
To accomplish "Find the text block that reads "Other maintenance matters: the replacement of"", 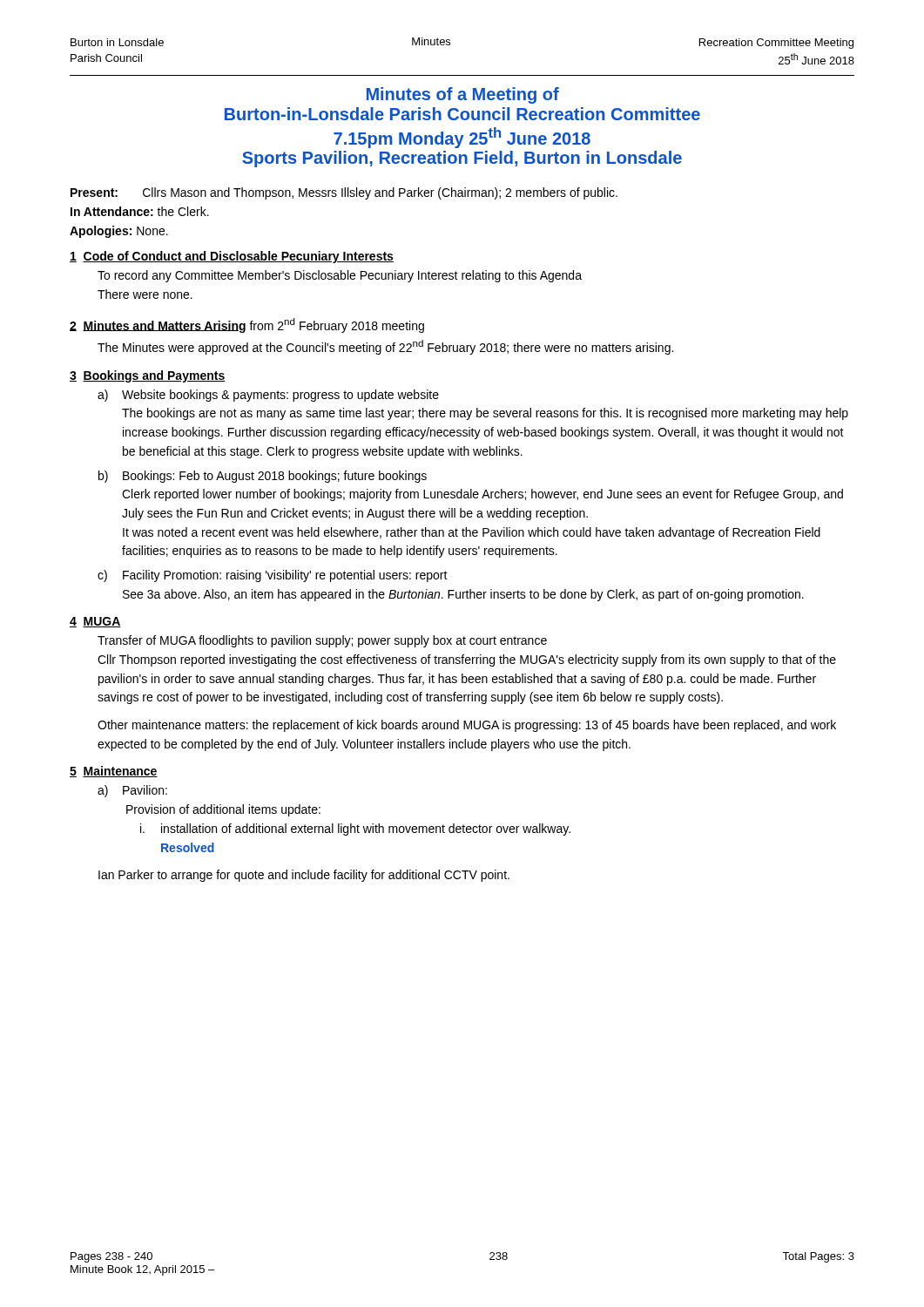I will coord(467,734).
